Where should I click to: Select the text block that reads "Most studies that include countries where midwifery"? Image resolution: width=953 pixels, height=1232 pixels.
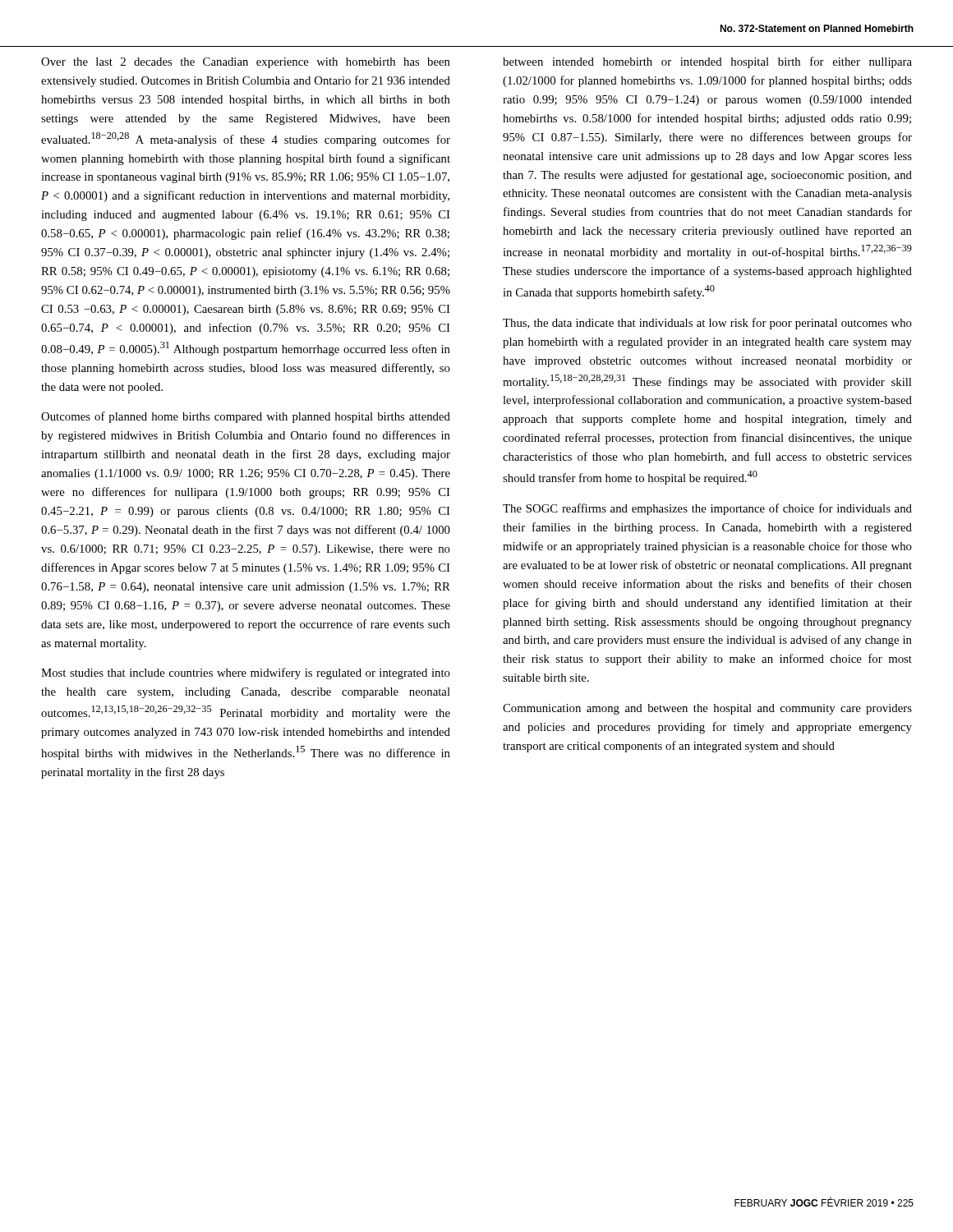246,722
